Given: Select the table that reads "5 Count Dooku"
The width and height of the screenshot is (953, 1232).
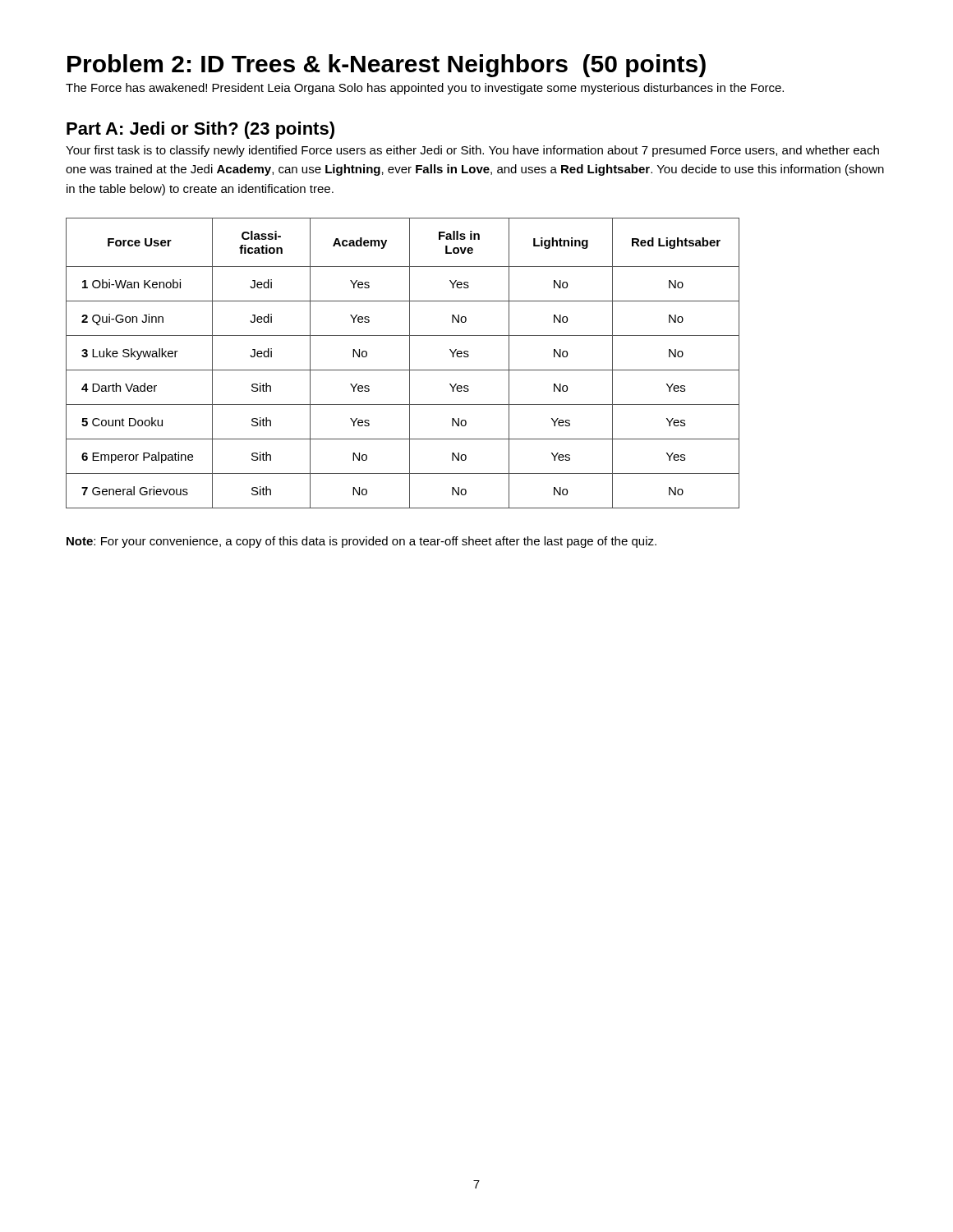Looking at the screenshot, I should pos(476,363).
